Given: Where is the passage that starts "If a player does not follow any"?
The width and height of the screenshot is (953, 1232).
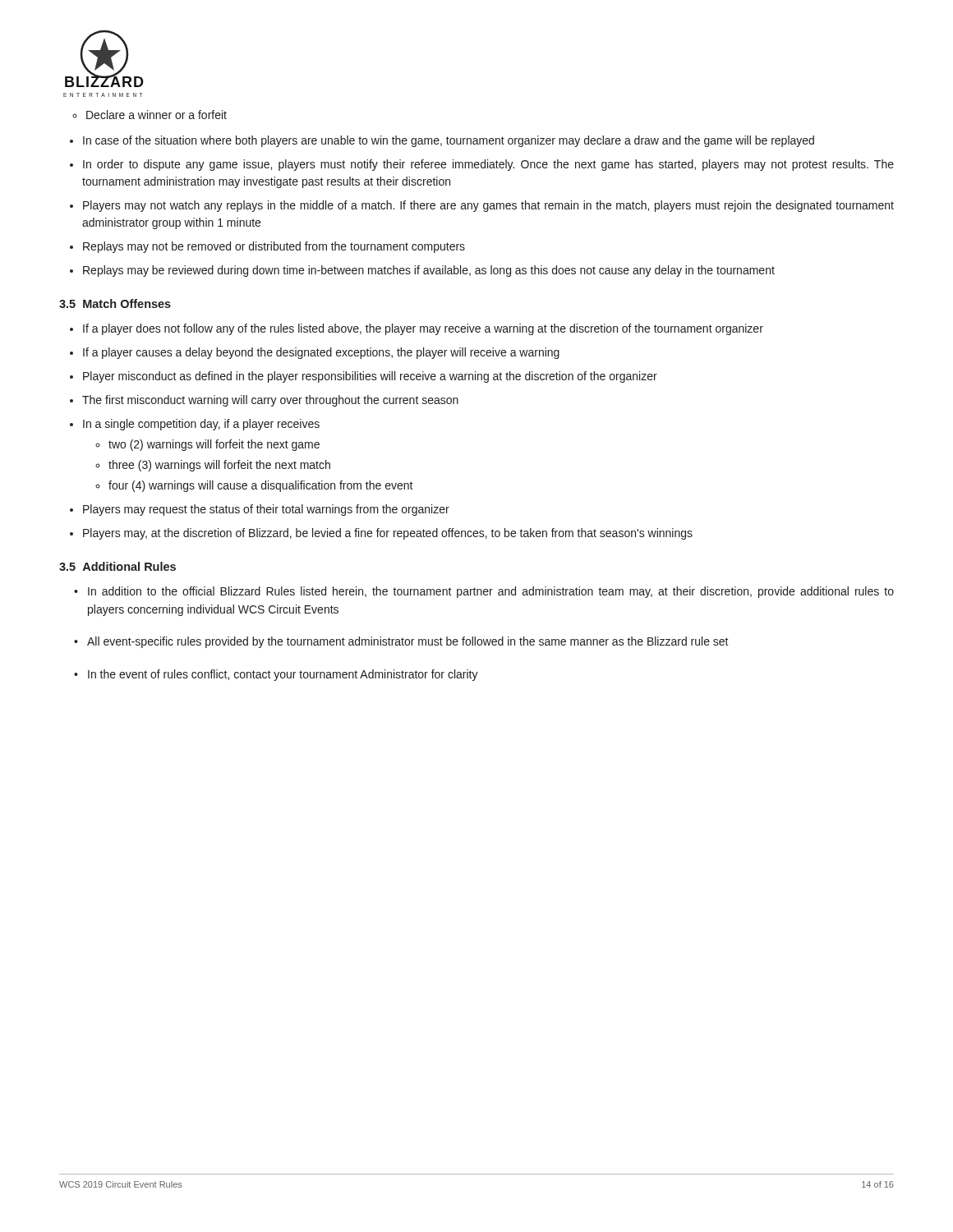Looking at the screenshot, I should pyautogui.click(x=423, y=329).
